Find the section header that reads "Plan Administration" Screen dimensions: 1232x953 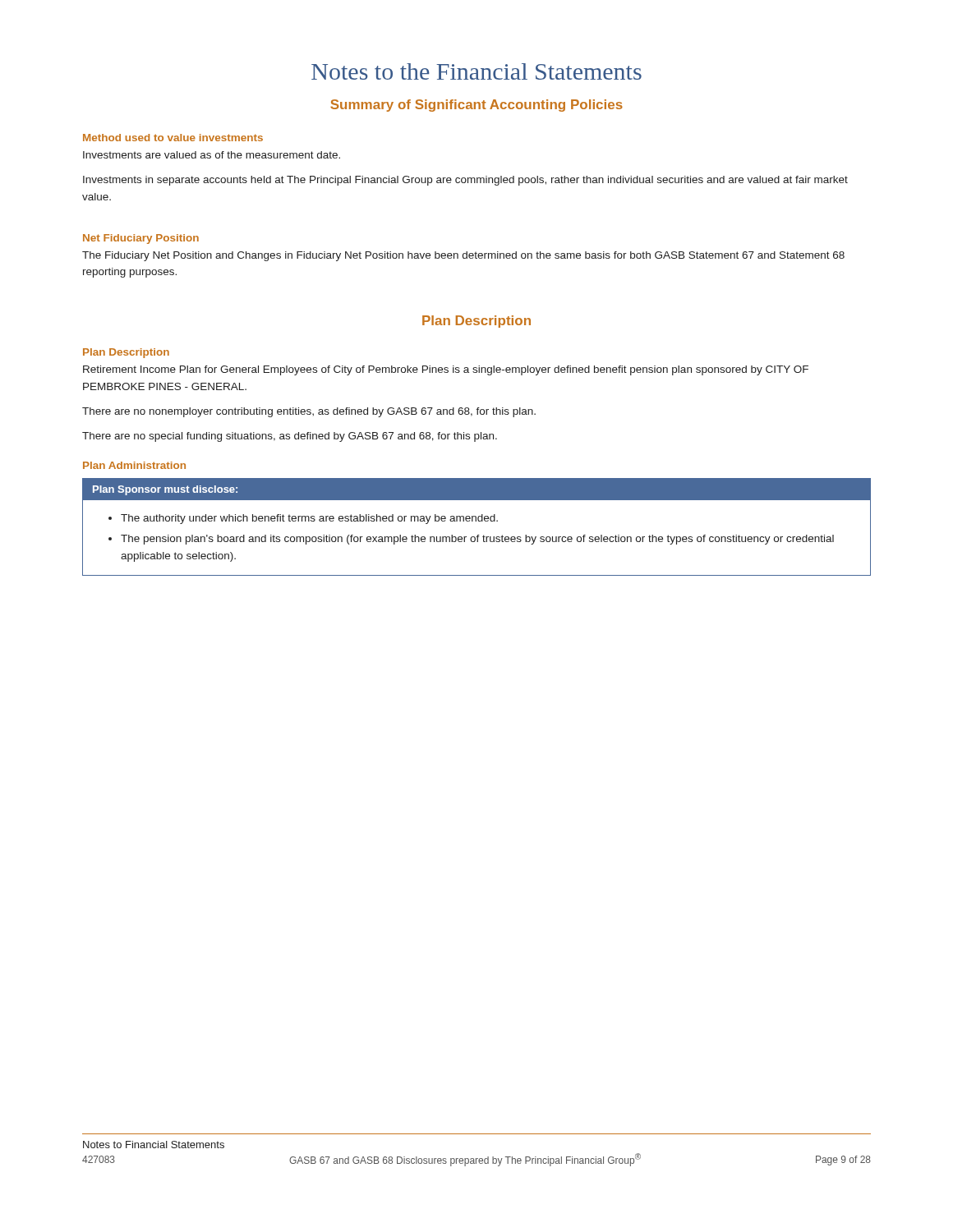tap(134, 465)
